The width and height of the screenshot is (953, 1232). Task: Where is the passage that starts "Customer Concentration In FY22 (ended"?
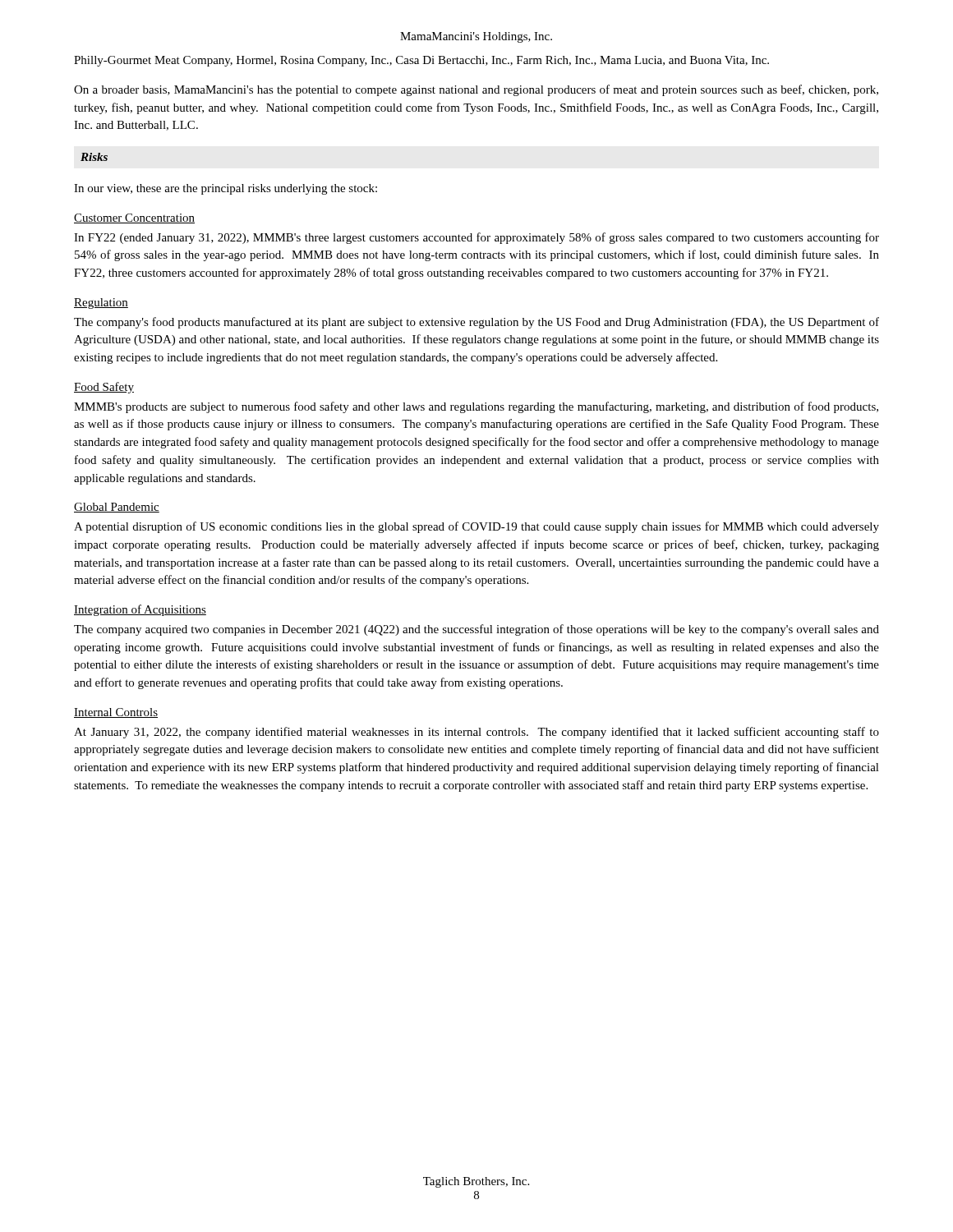[x=476, y=244]
